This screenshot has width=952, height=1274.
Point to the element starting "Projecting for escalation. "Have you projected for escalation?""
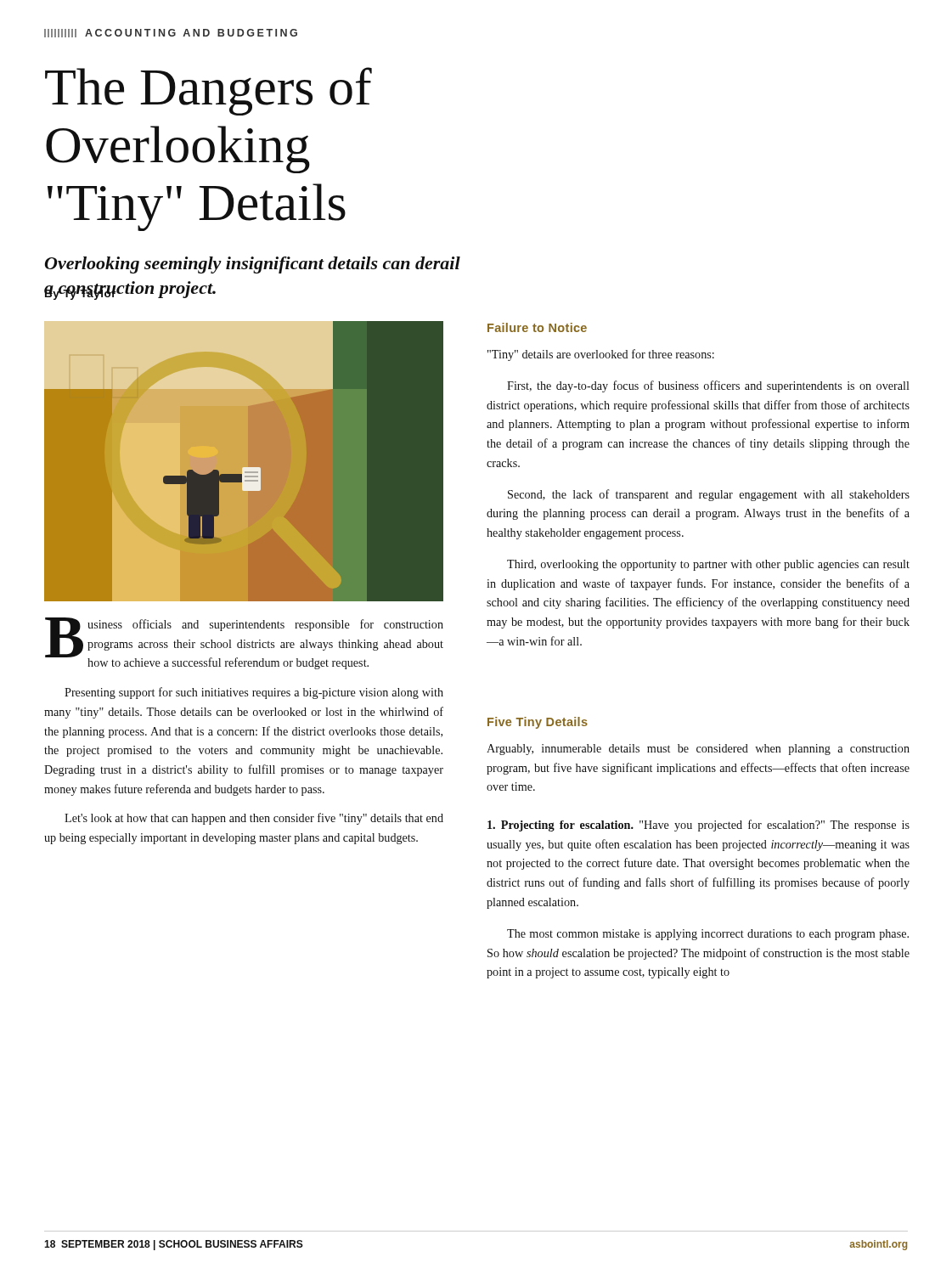click(x=699, y=826)
